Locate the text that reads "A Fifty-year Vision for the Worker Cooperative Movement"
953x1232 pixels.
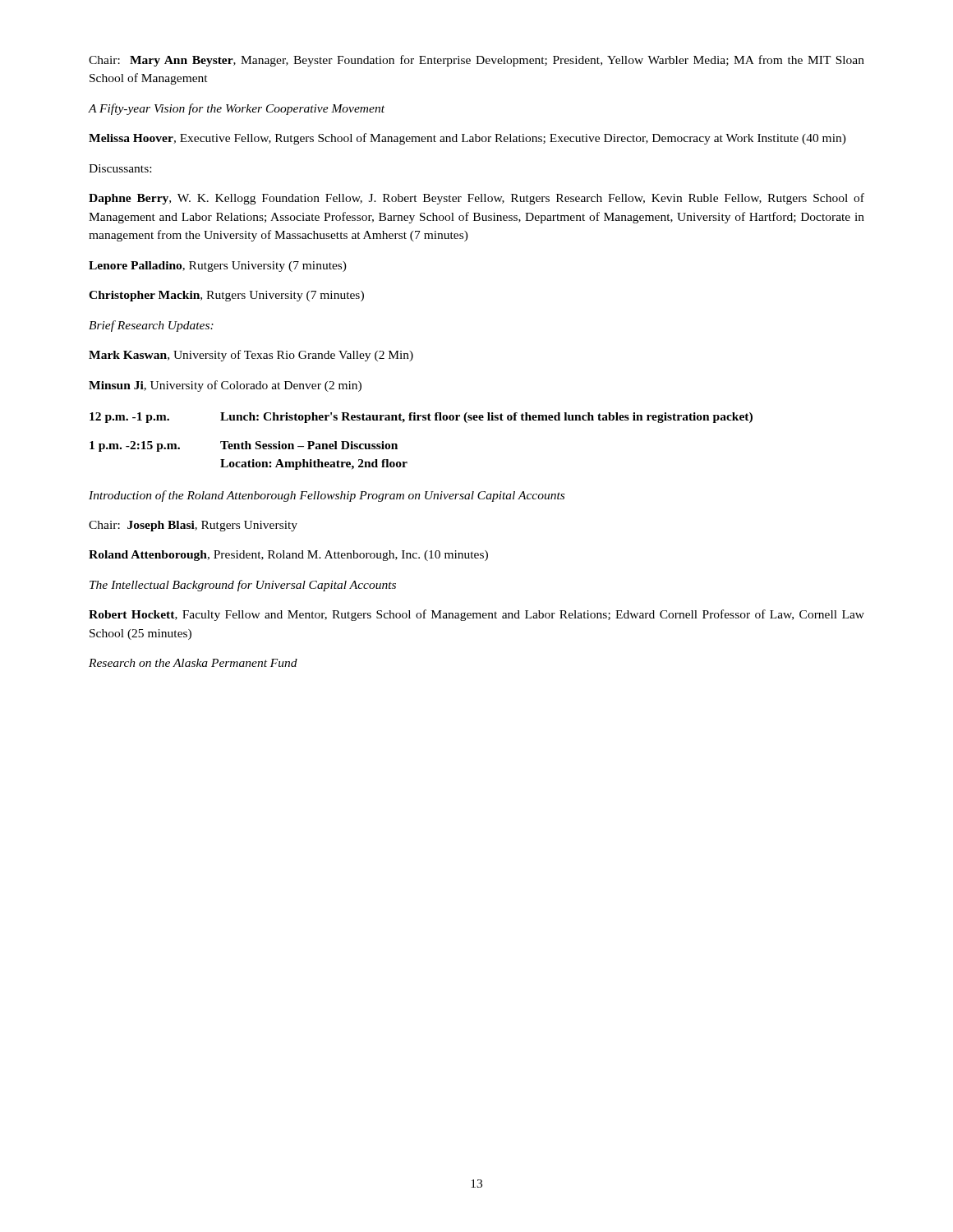coord(237,108)
